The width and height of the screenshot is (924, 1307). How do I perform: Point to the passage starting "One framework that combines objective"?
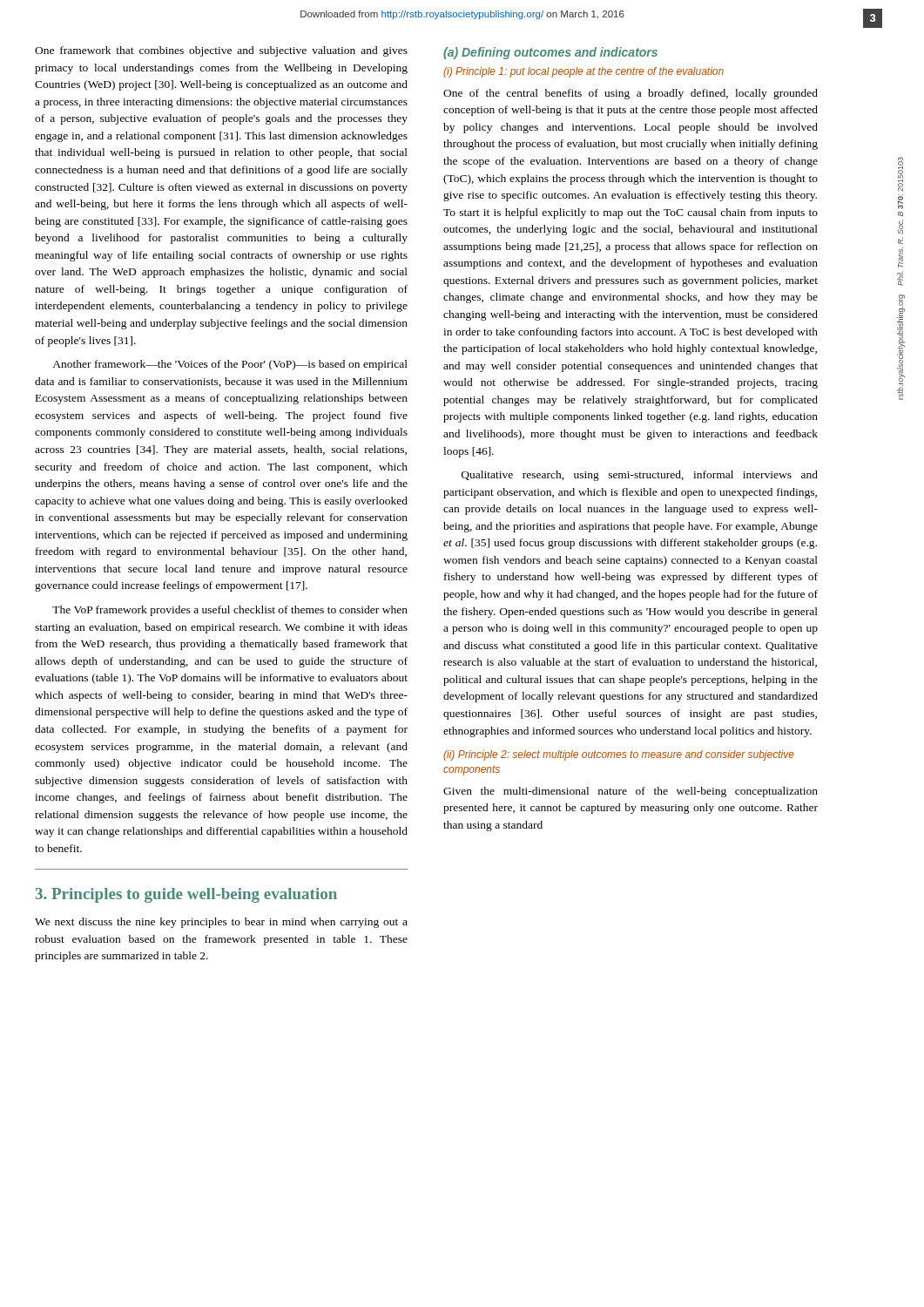(221, 195)
